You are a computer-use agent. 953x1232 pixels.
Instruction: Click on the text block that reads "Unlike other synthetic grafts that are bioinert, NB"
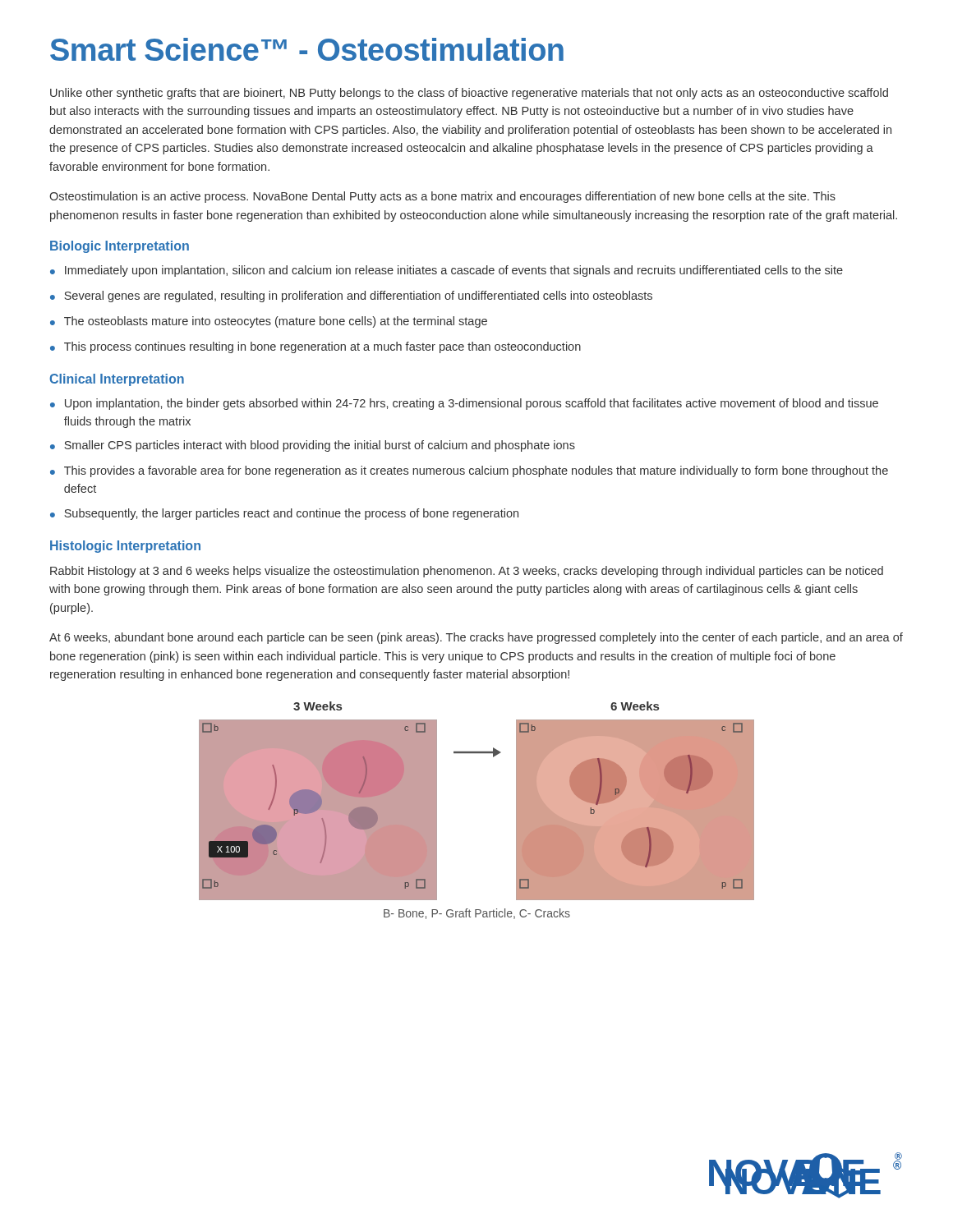471,129
